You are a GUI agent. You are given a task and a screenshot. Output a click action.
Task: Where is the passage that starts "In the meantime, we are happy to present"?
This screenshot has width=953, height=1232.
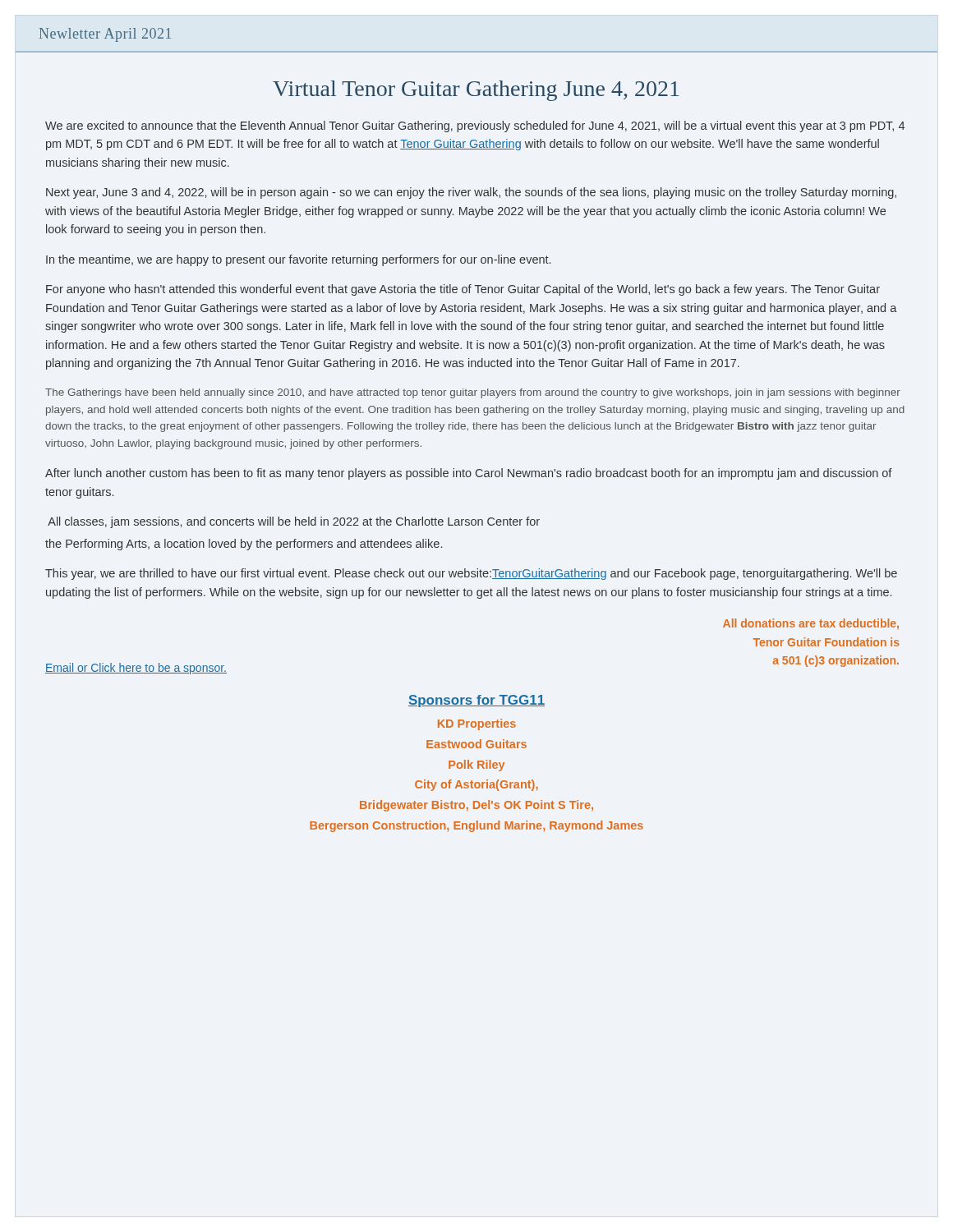click(298, 259)
